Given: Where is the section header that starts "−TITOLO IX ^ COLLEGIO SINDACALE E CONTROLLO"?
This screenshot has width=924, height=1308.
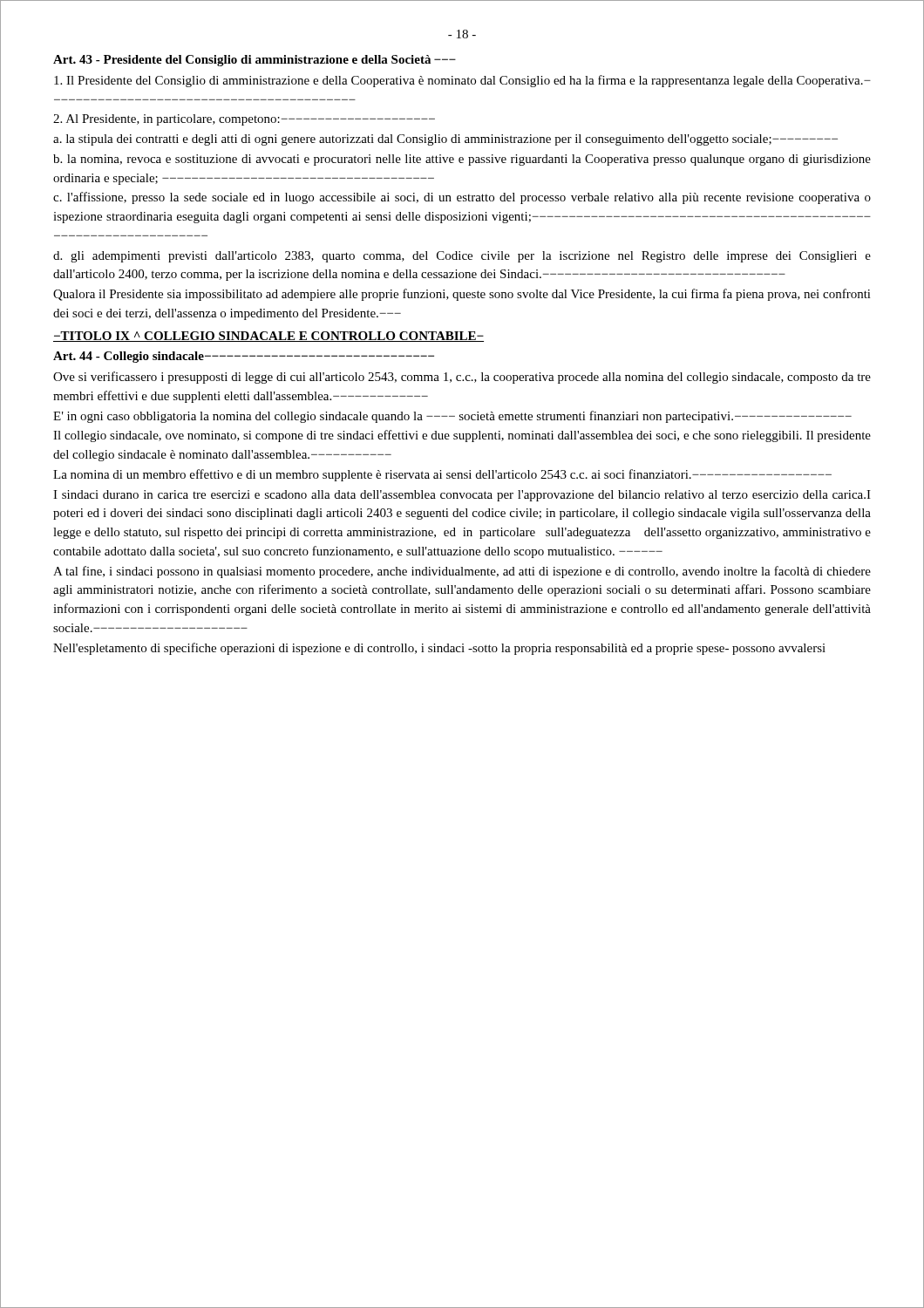Looking at the screenshot, I should (269, 335).
